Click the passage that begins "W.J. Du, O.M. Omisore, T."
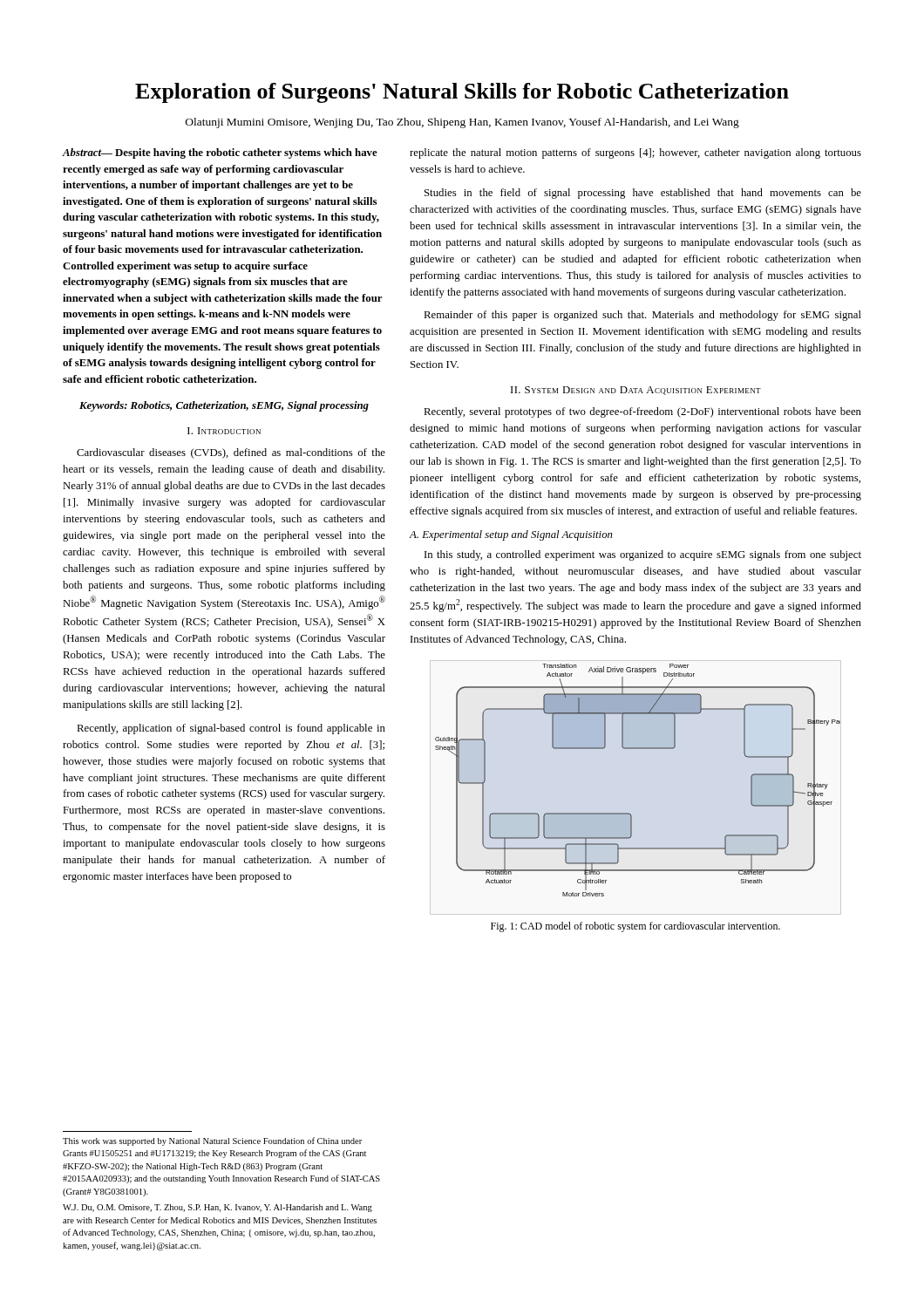924x1308 pixels. click(220, 1226)
